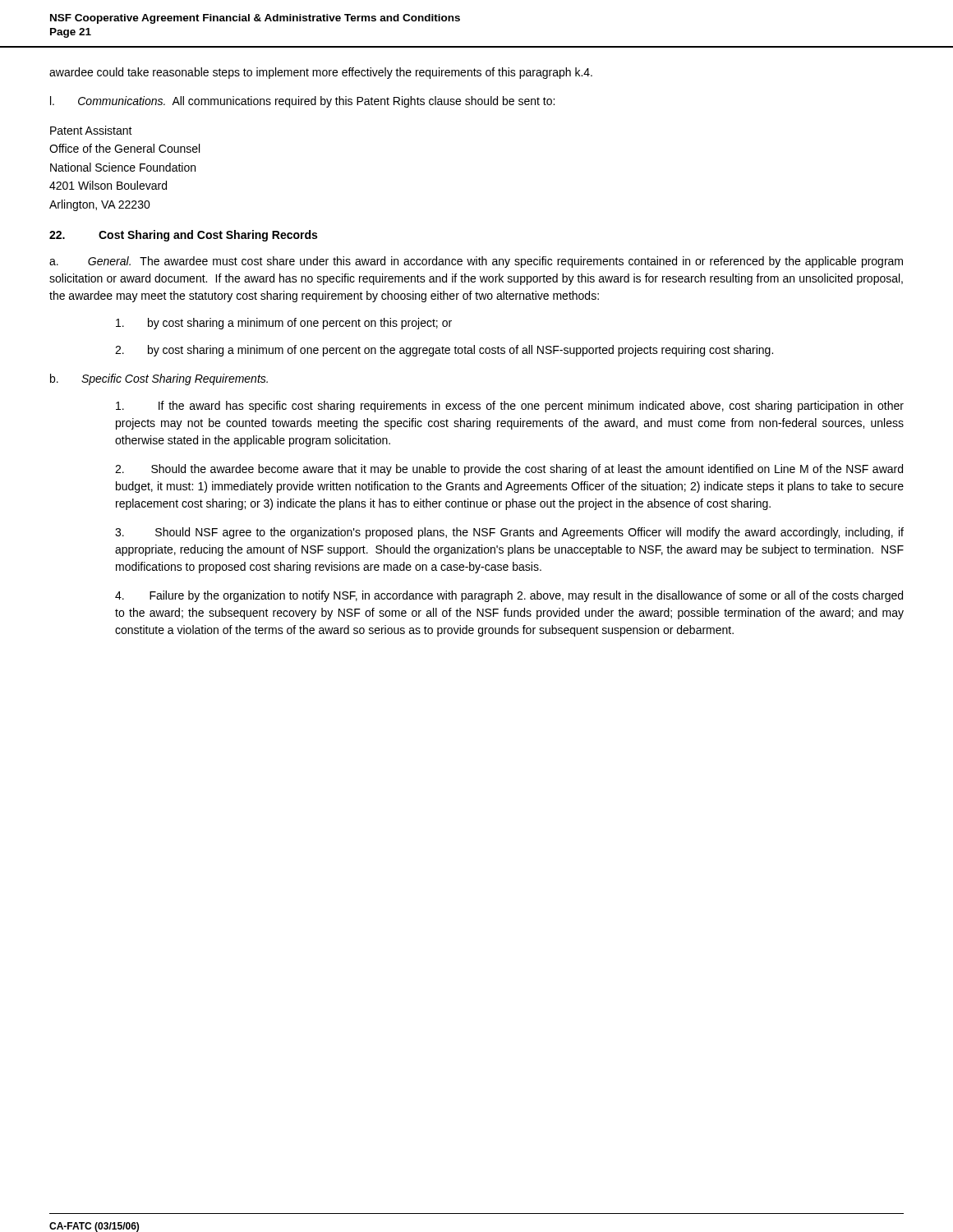Where is the passage that starts "Should the awardee become aware that it"?
Image resolution: width=953 pixels, height=1232 pixels.
pos(476,487)
